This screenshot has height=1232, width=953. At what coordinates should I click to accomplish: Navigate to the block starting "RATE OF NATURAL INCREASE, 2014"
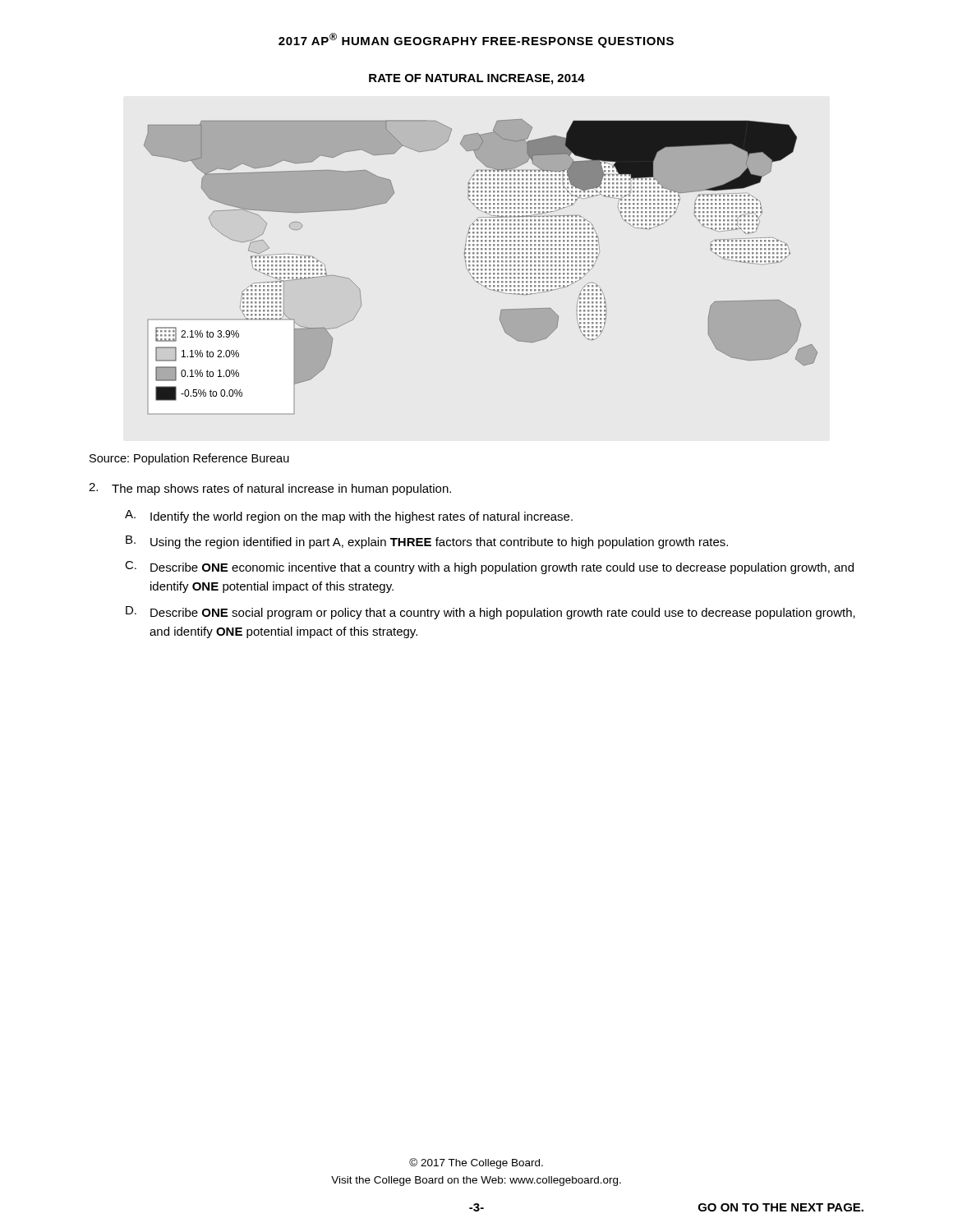point(476,78)
